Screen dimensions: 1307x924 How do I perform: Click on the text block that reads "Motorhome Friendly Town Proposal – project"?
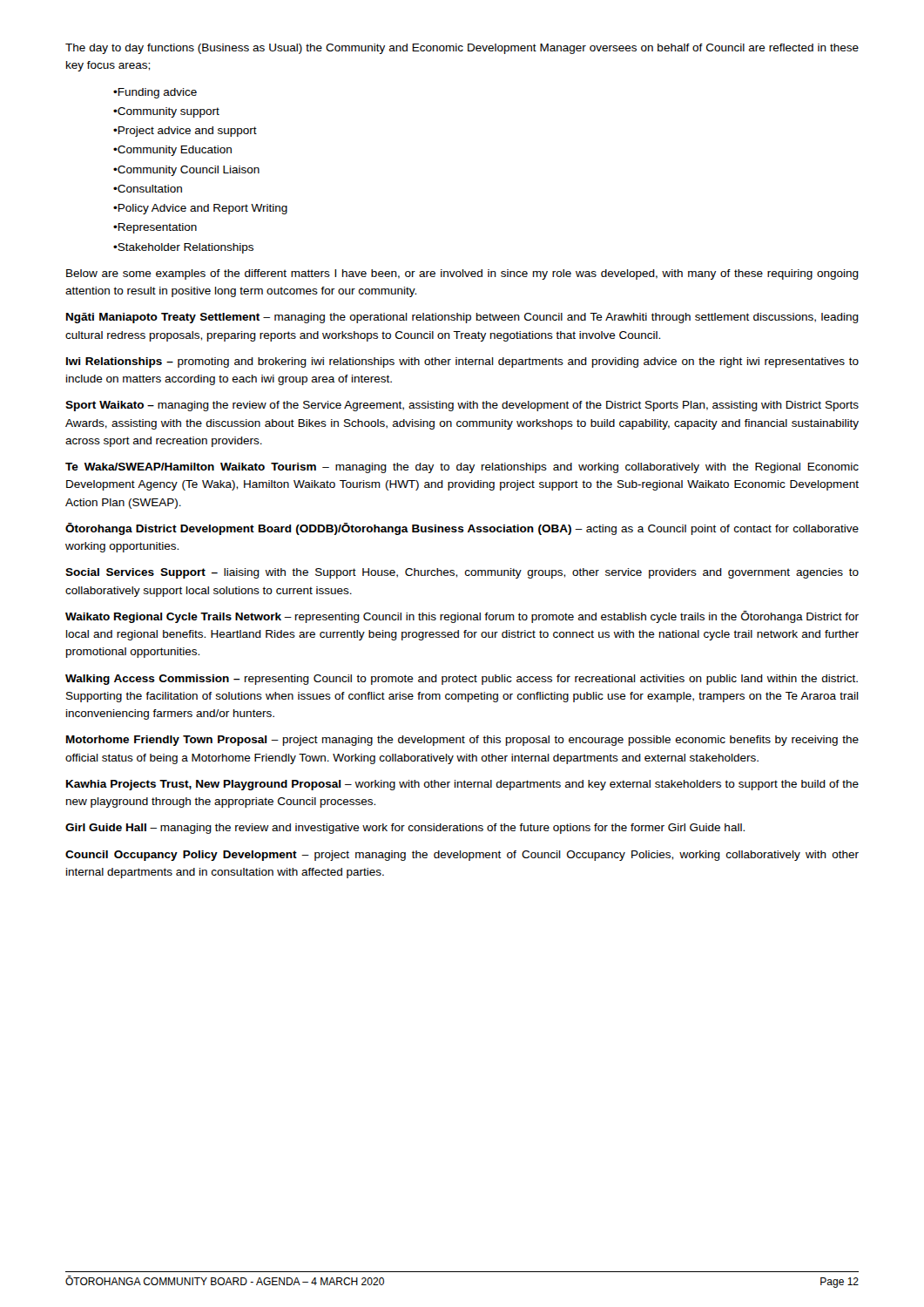[462, 748]
